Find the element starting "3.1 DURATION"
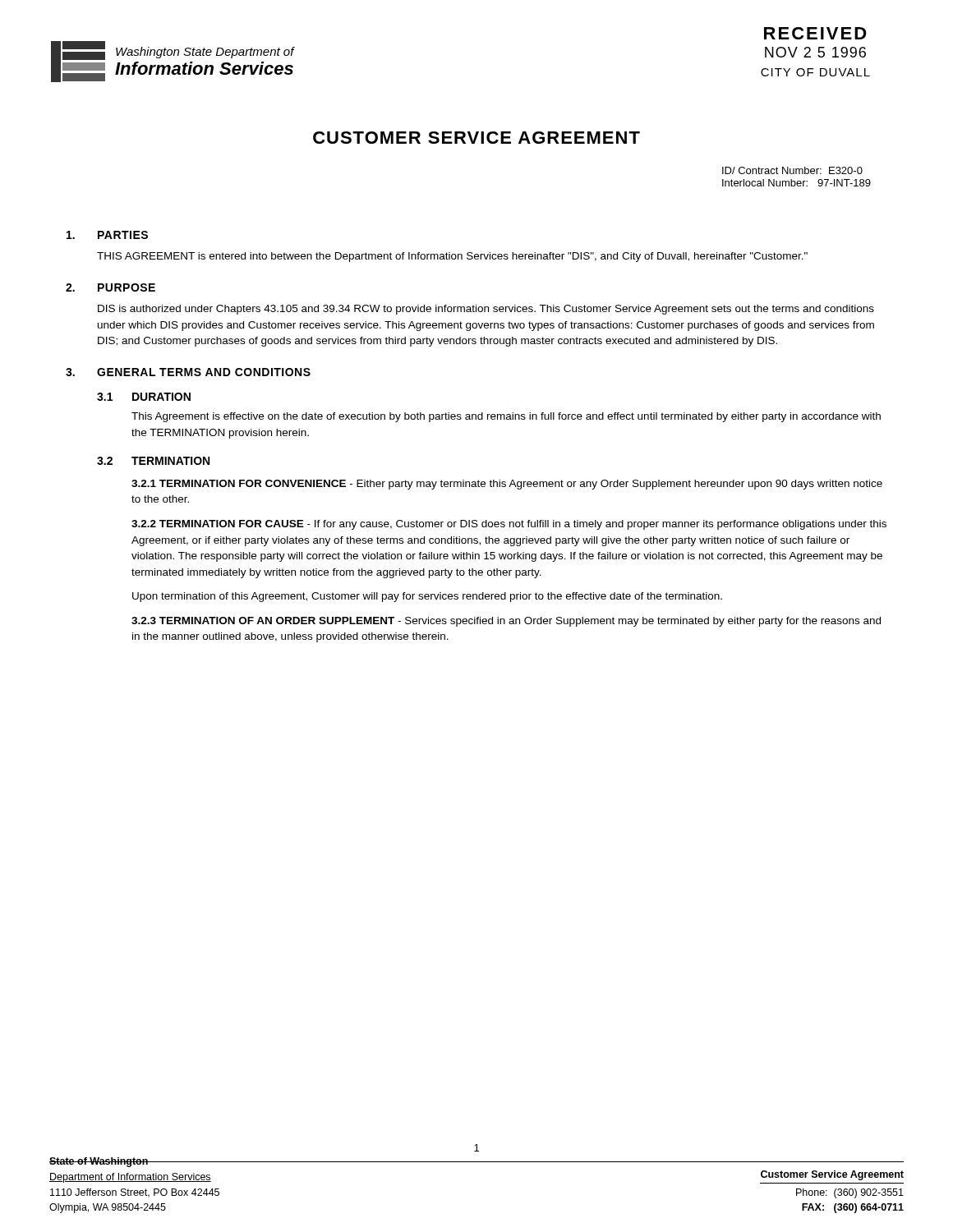This screenshot has height=1232, width=953. (x=144, y=397)
